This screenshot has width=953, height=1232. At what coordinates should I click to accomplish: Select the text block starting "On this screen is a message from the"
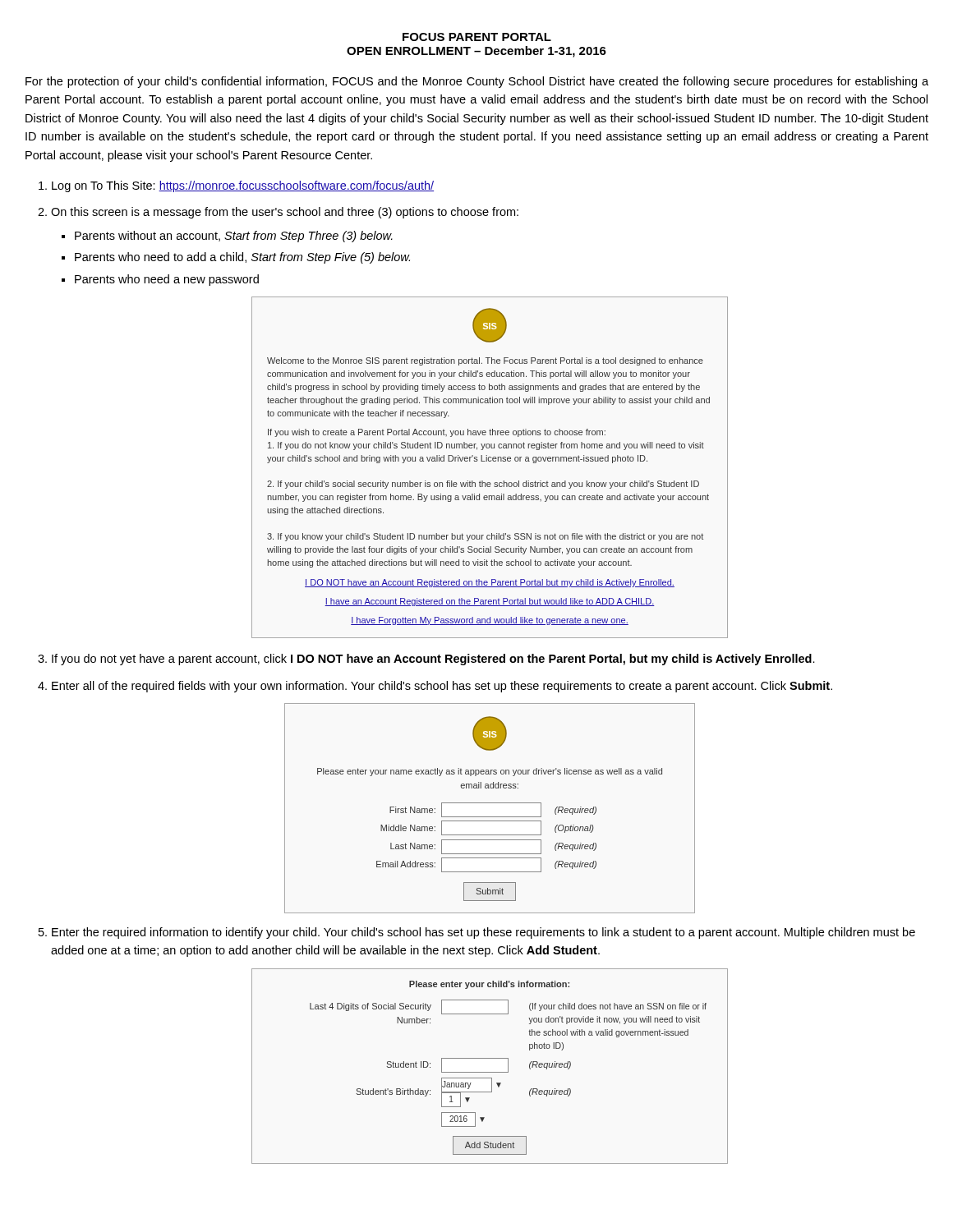click(x=490, y=422)
